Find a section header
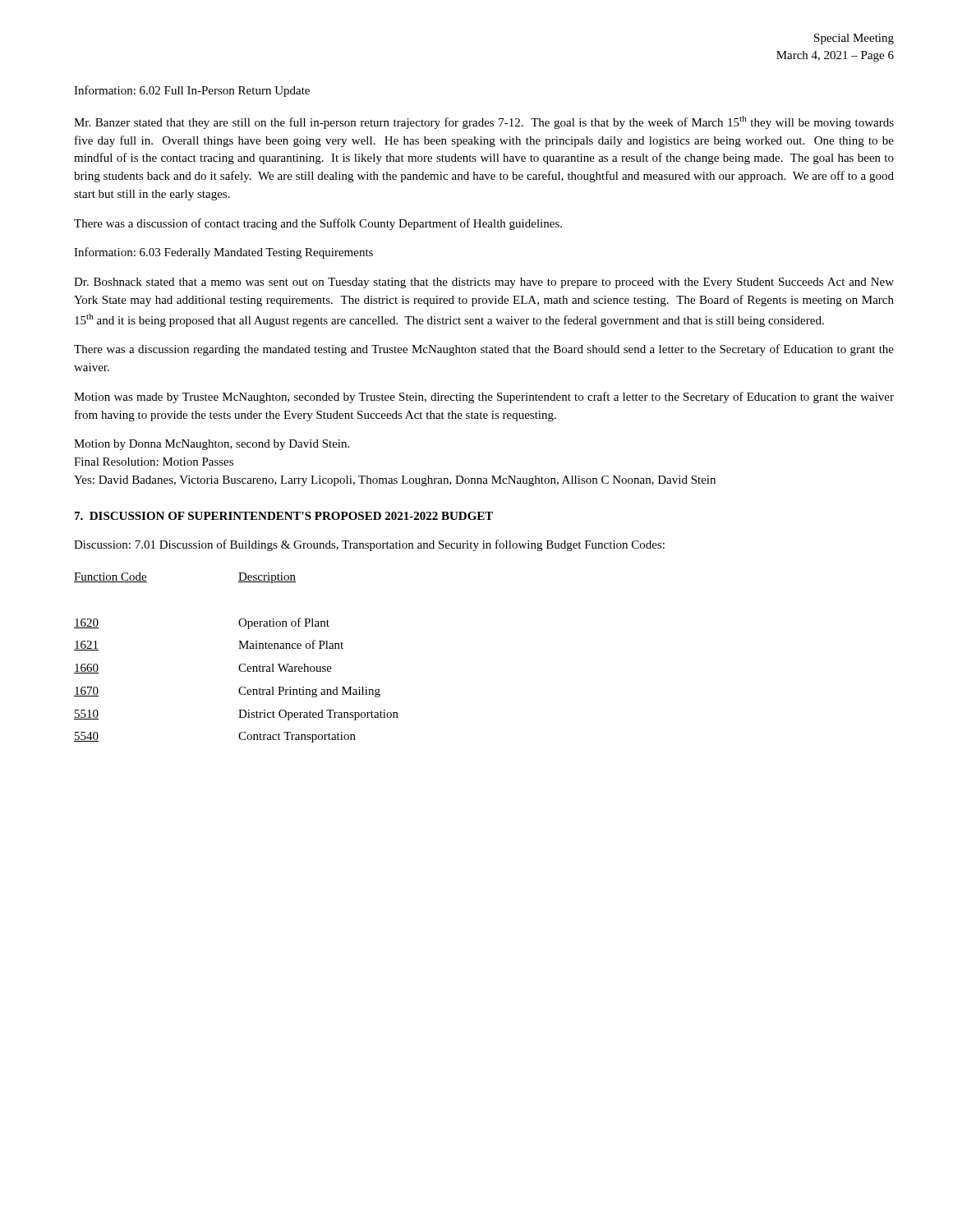953x1232 pixels. coord(284,515)
